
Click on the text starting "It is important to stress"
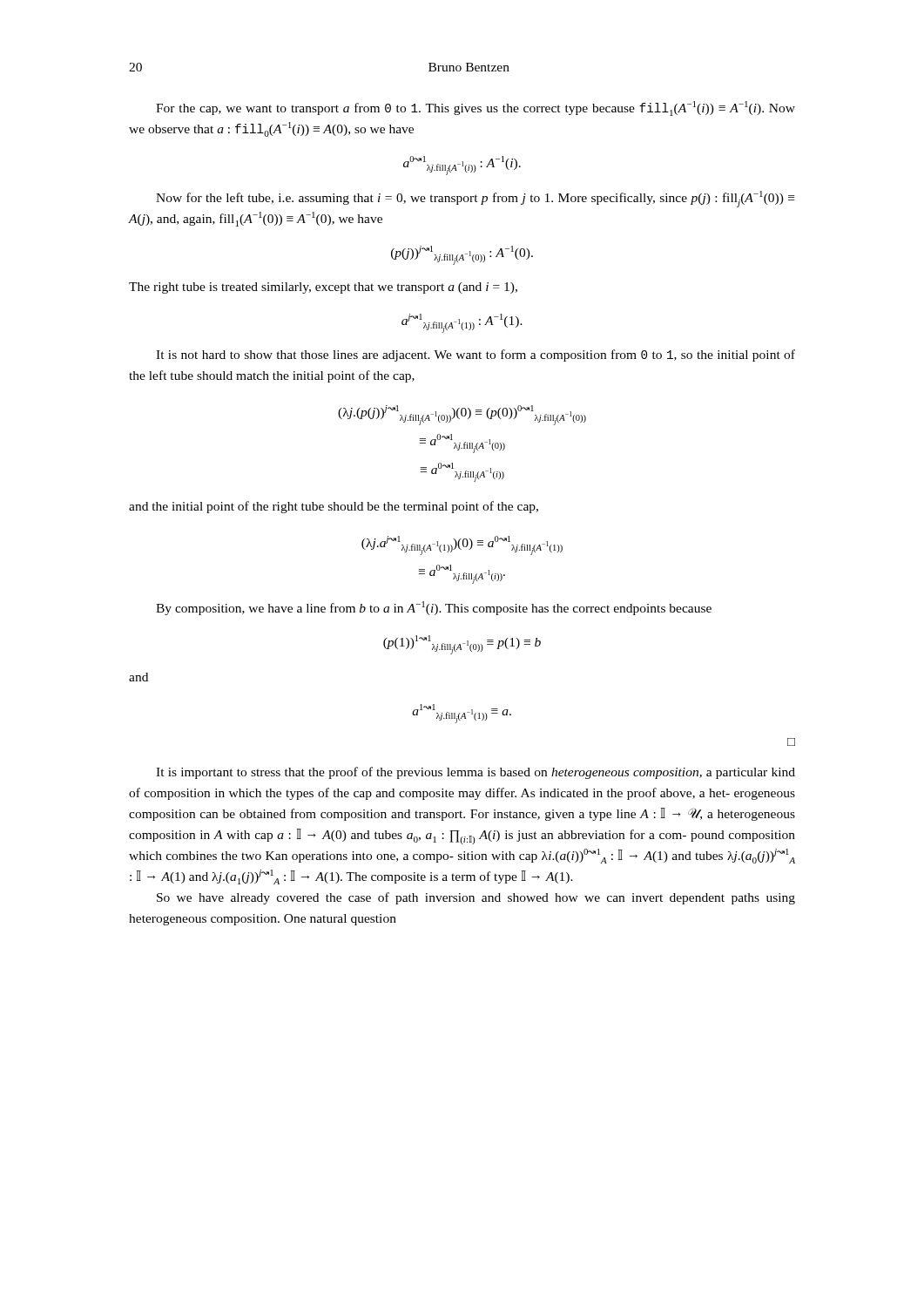click(x=462, y=824)
